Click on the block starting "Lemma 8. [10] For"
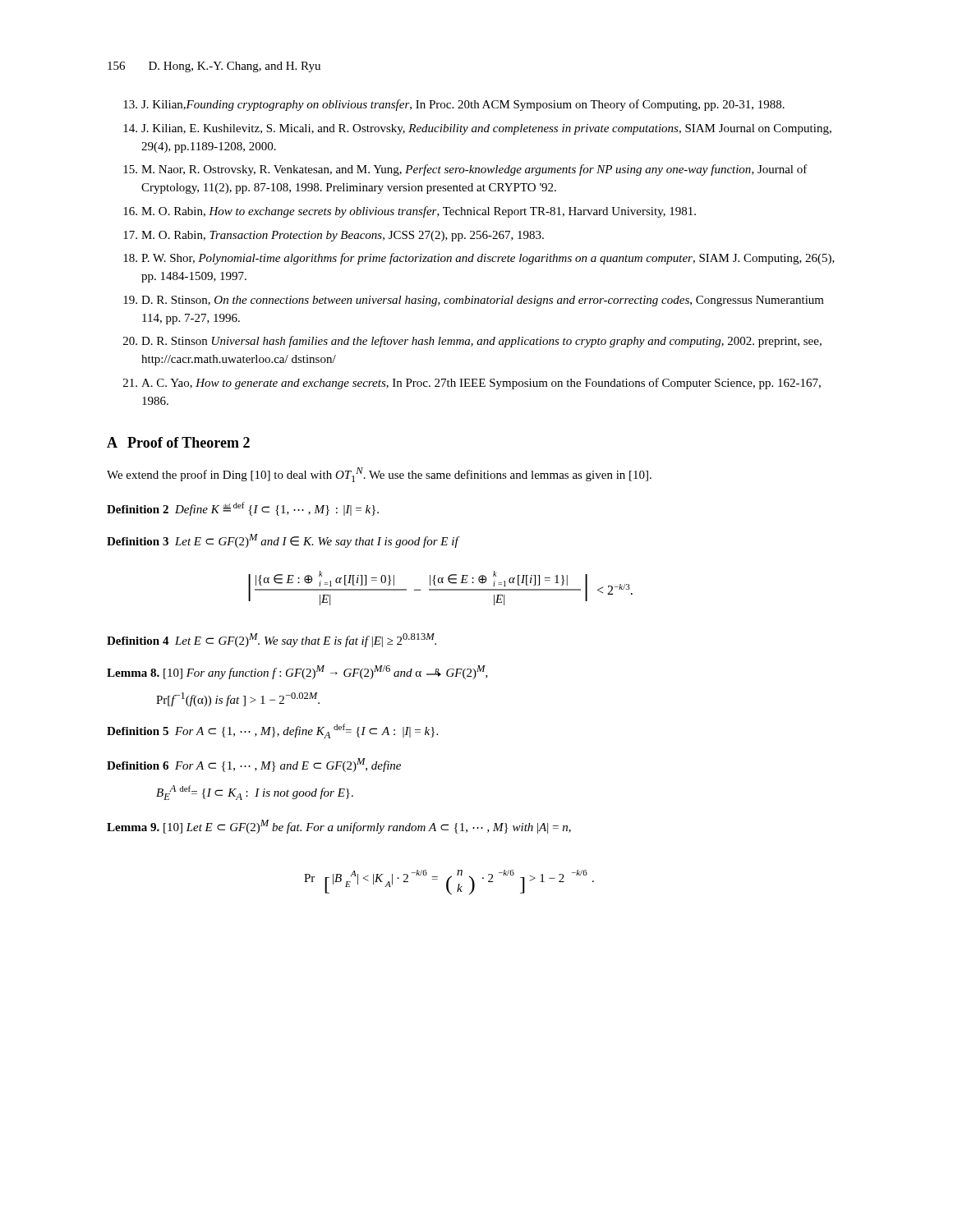Screen dimensions: 1232x953 pos(476,686)
